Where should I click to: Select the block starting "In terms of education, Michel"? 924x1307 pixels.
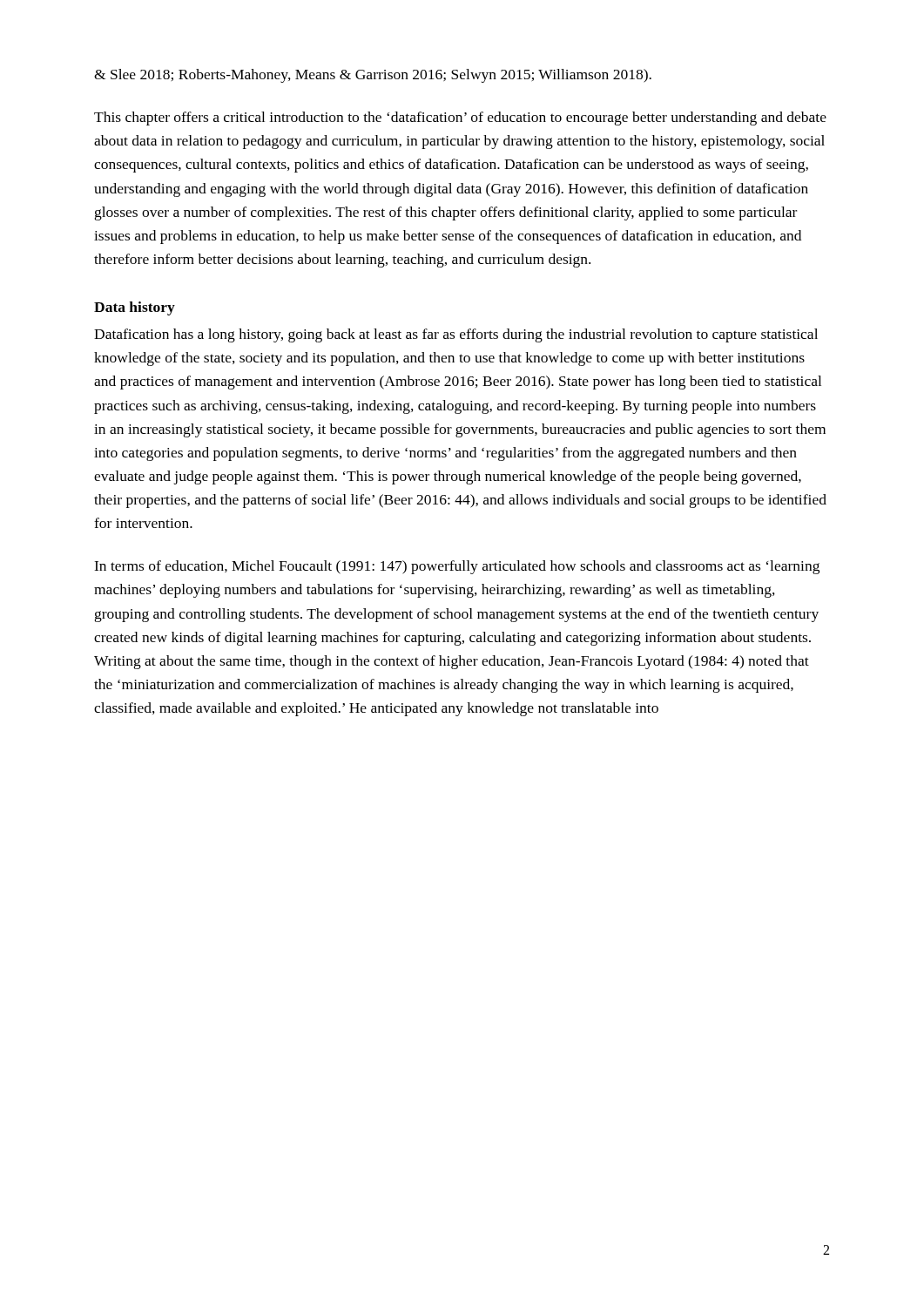pyautogui.click(x=457, y=637)
